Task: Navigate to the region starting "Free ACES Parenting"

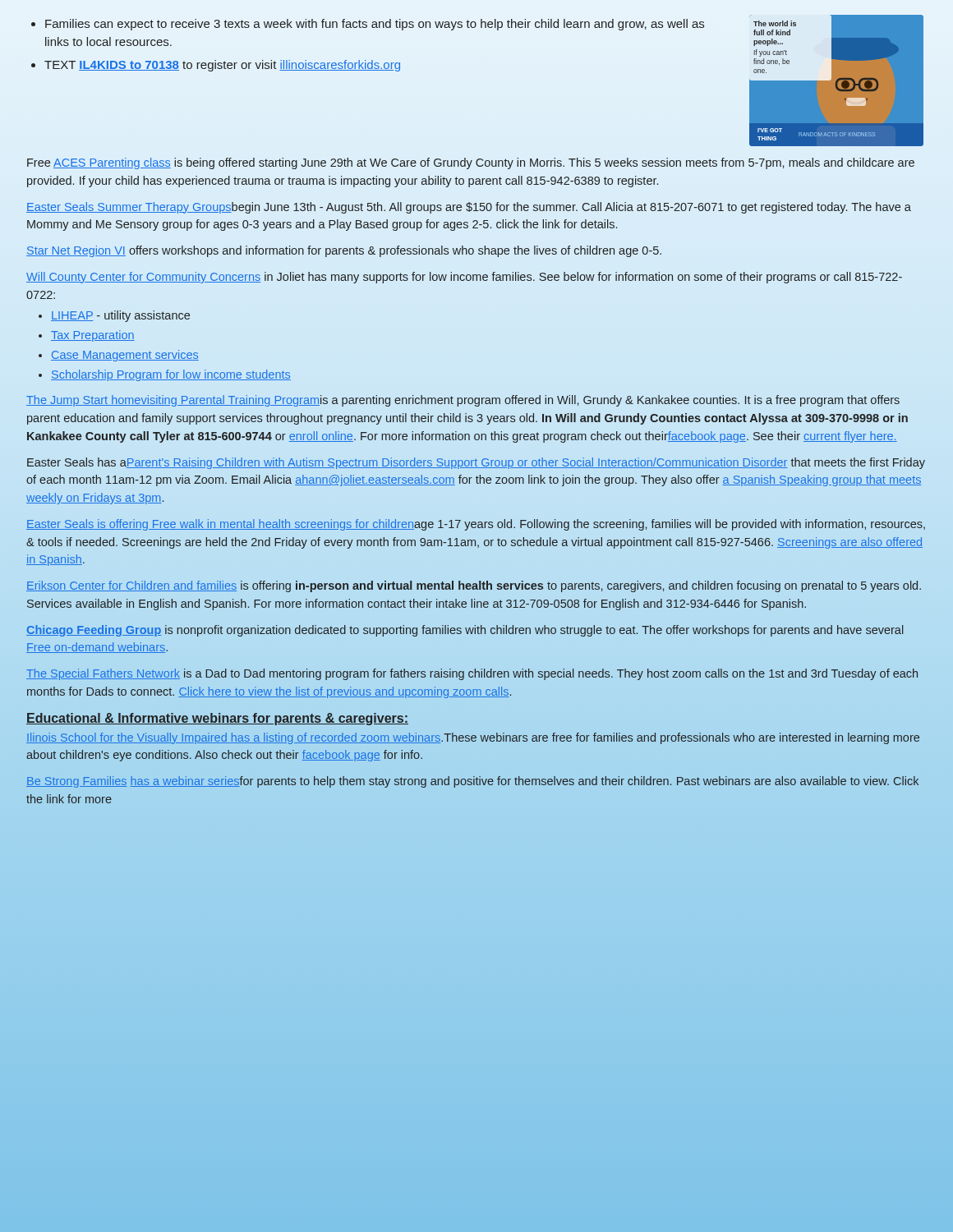Action: [471, 172]
